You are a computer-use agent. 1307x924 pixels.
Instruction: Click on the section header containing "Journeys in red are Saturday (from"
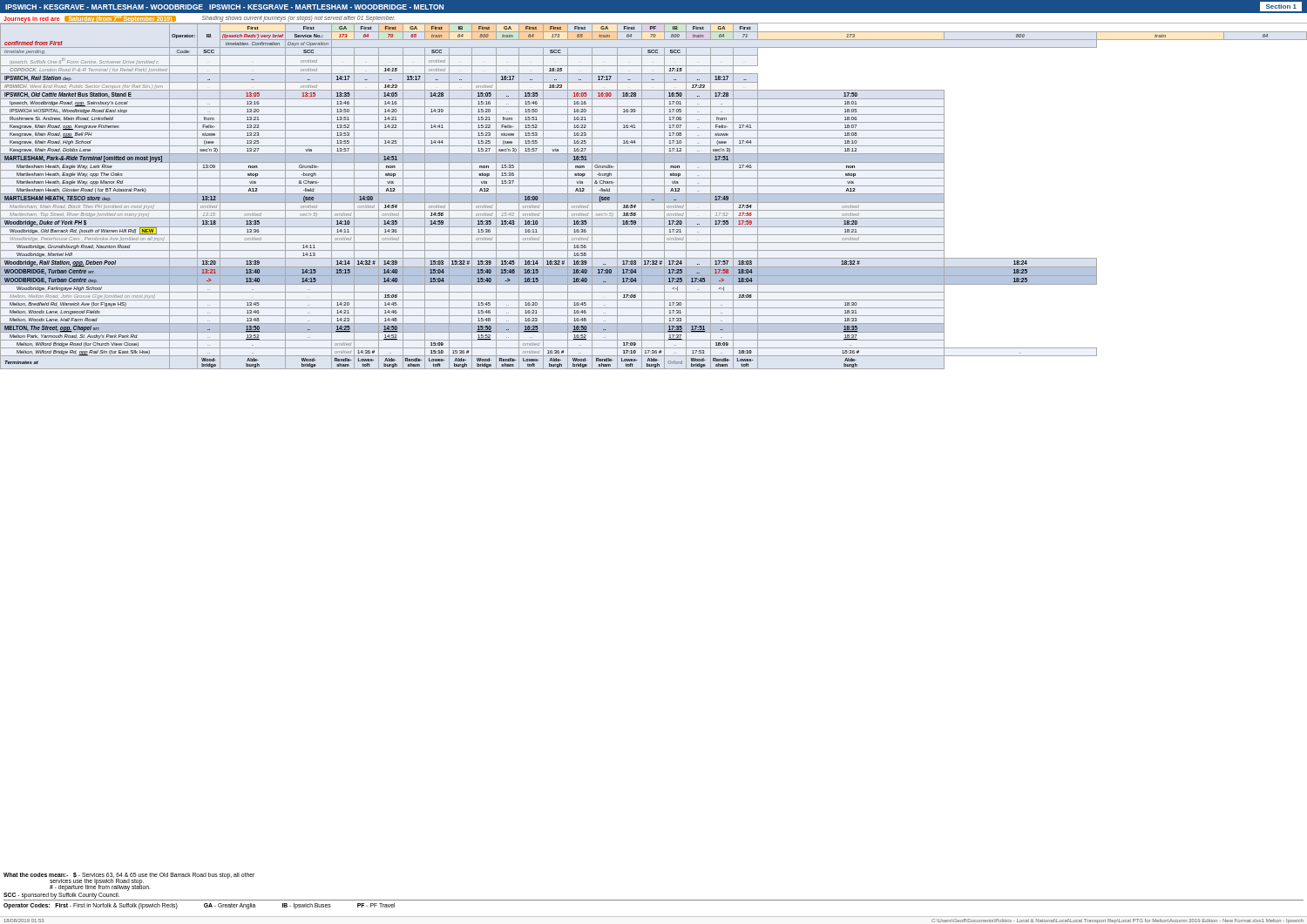[x=90, y=18]
